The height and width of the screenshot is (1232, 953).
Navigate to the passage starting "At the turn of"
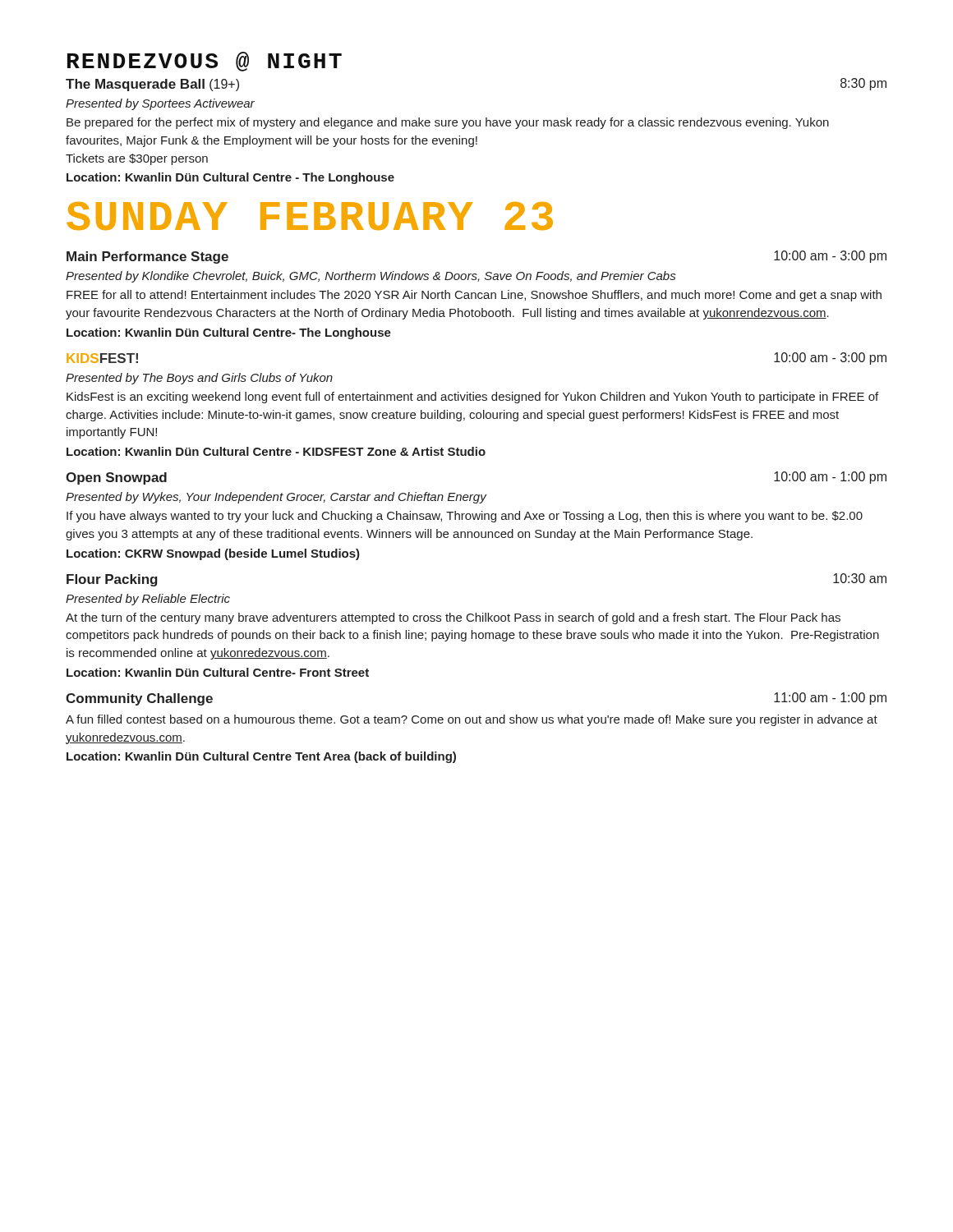pos(473,635)
